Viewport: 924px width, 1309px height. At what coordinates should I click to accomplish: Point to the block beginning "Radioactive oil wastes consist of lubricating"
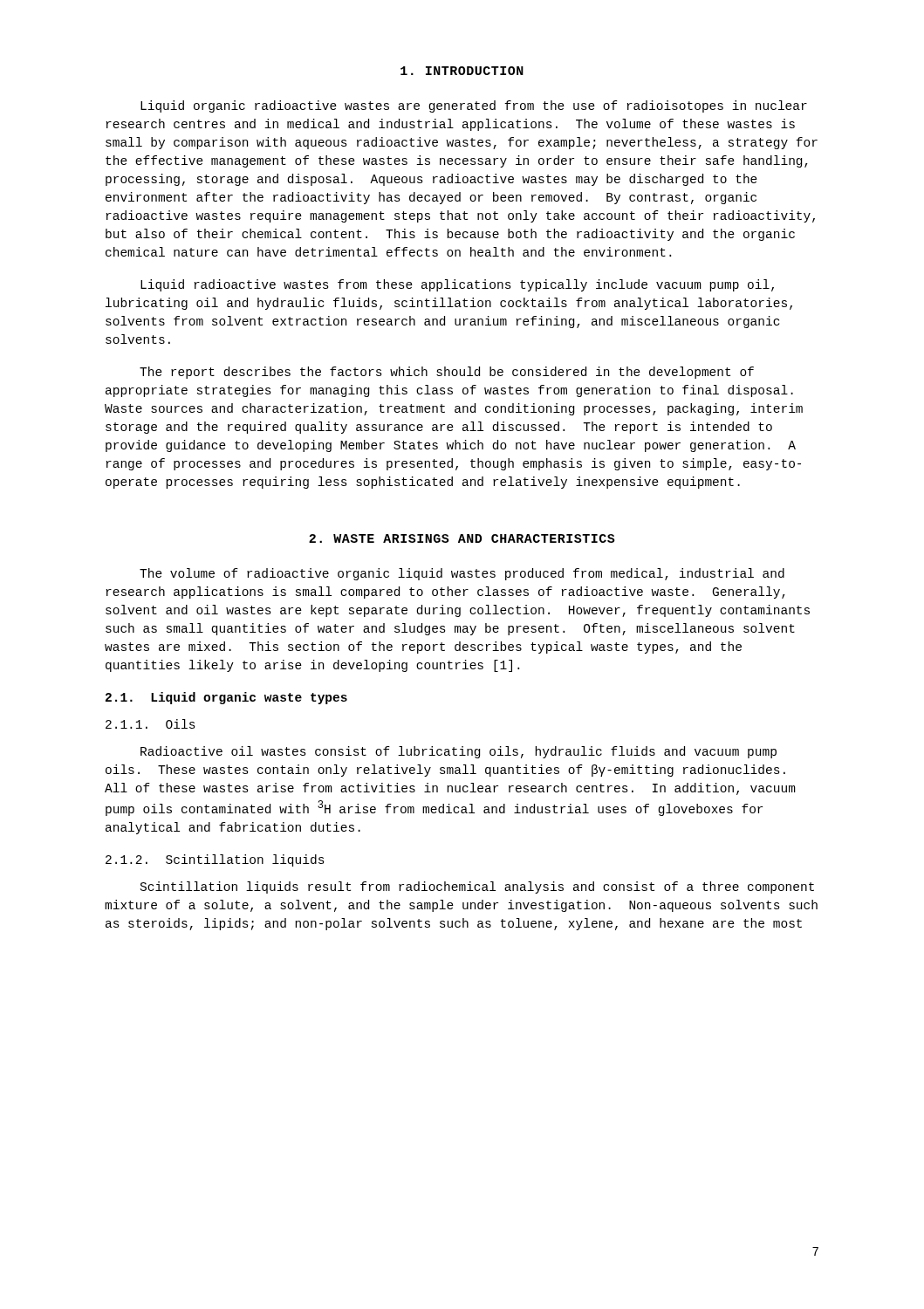(450, 790)
